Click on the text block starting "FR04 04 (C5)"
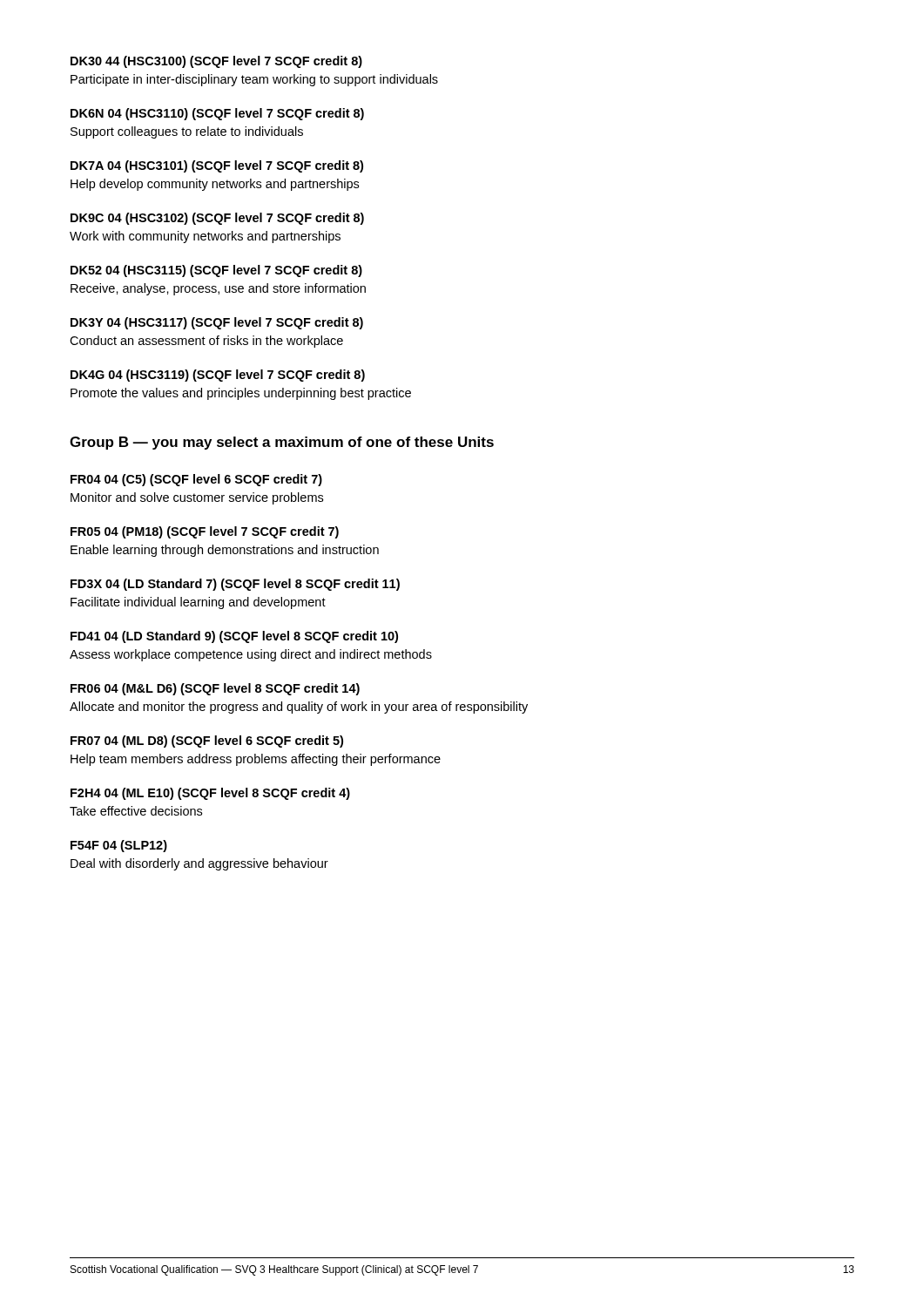The image size is (924, 1307). [x=196, y=480]
